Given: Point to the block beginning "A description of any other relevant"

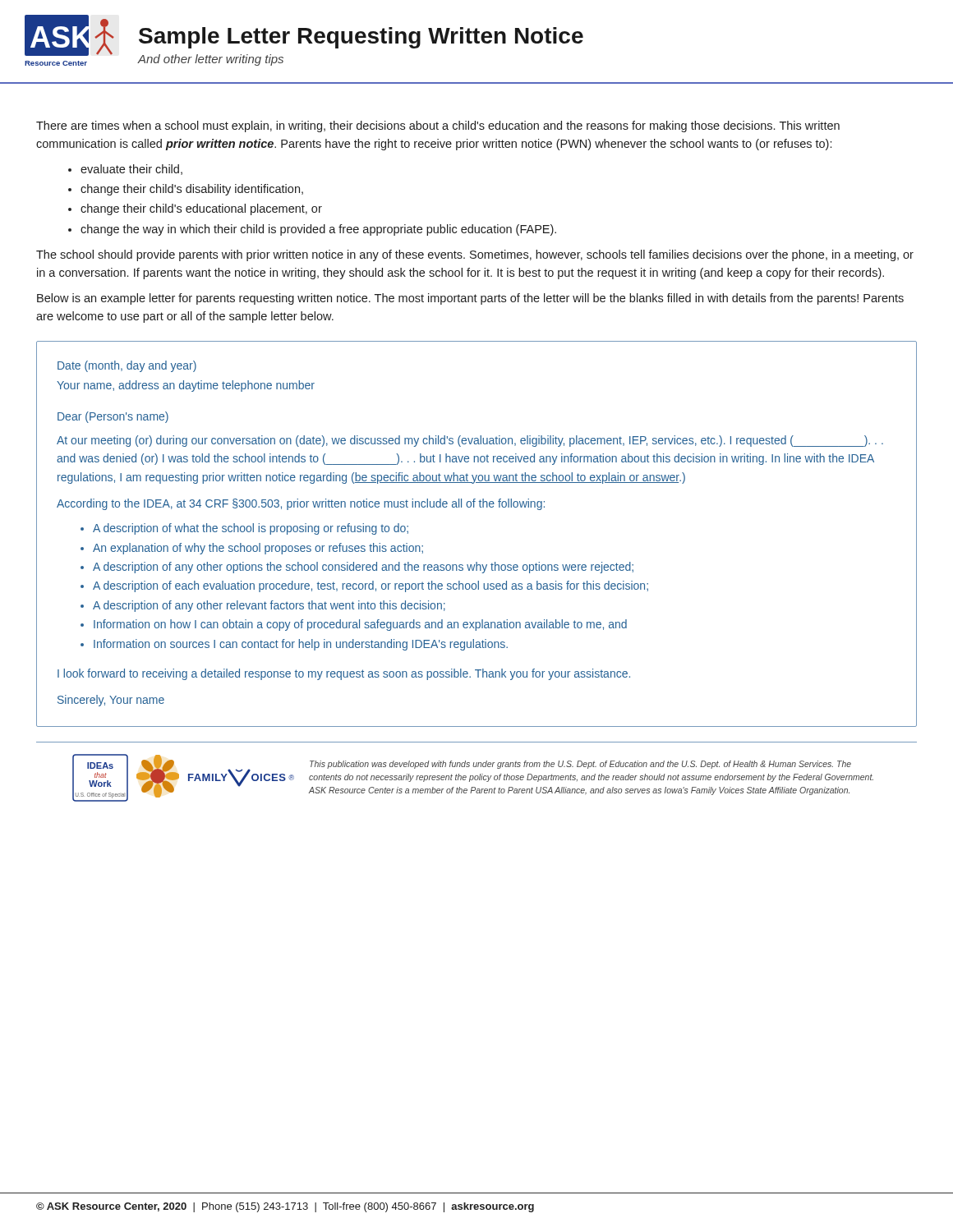Looking at the screenshot, I should coord(269,605).
